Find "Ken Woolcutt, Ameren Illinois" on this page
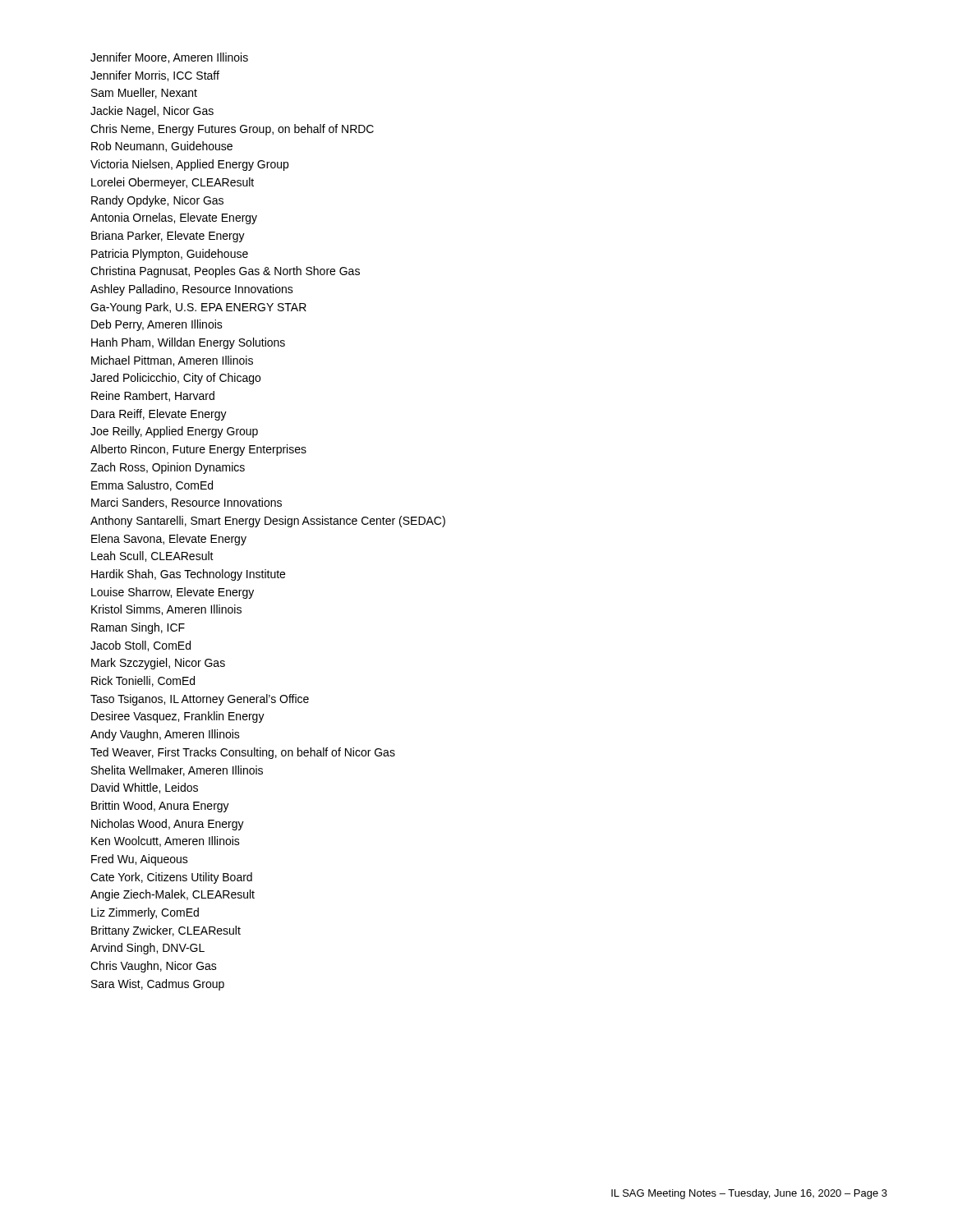The width and height of the screenshot is (953, 1232). 166,841
